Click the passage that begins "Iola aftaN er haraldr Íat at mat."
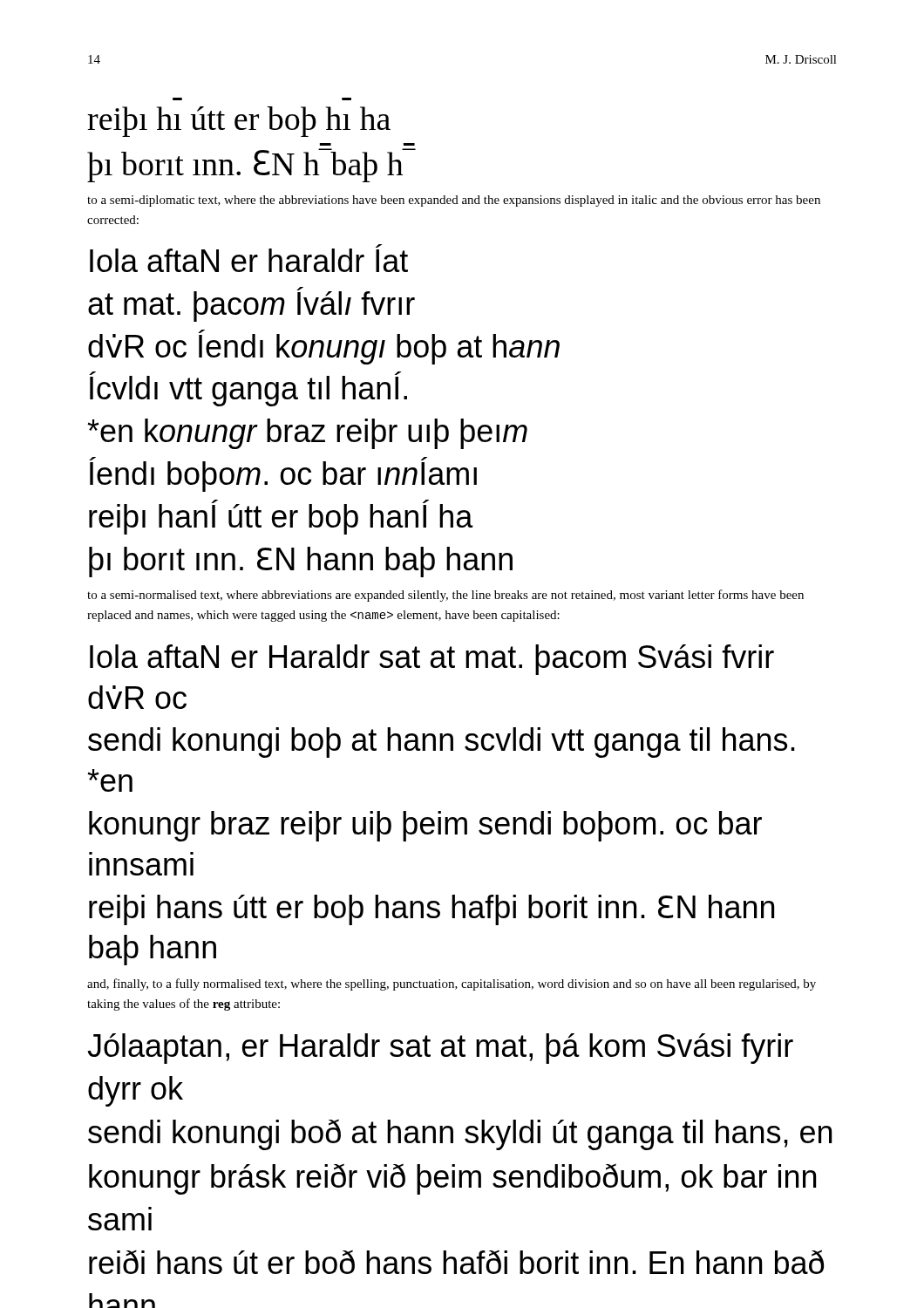Viewport: 924px width, 1308px height. (462, 411)
